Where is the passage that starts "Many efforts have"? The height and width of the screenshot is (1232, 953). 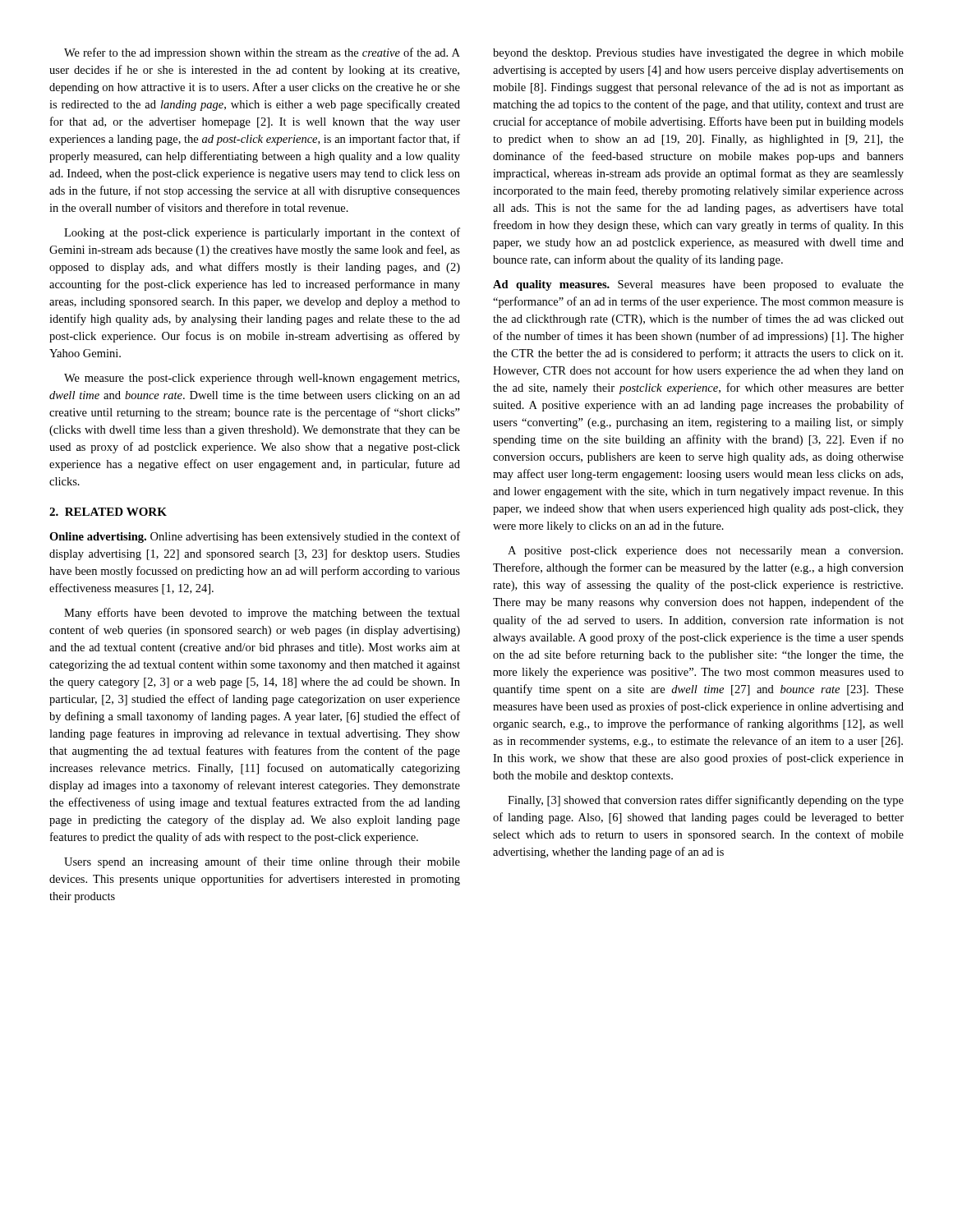tap(255, 725)
